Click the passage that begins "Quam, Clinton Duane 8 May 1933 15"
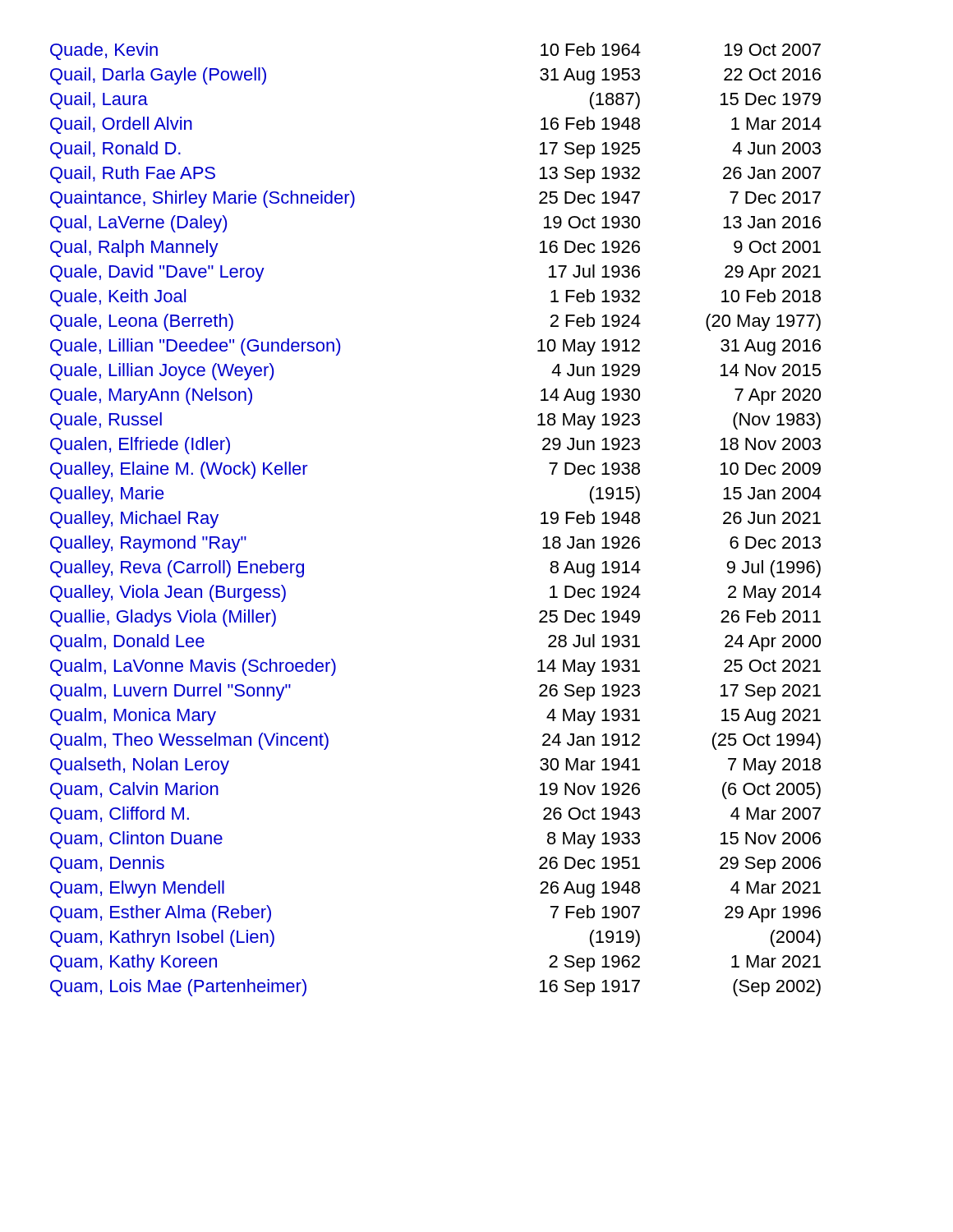Viewport: 953px width, 1232px height. click(137, 840)
